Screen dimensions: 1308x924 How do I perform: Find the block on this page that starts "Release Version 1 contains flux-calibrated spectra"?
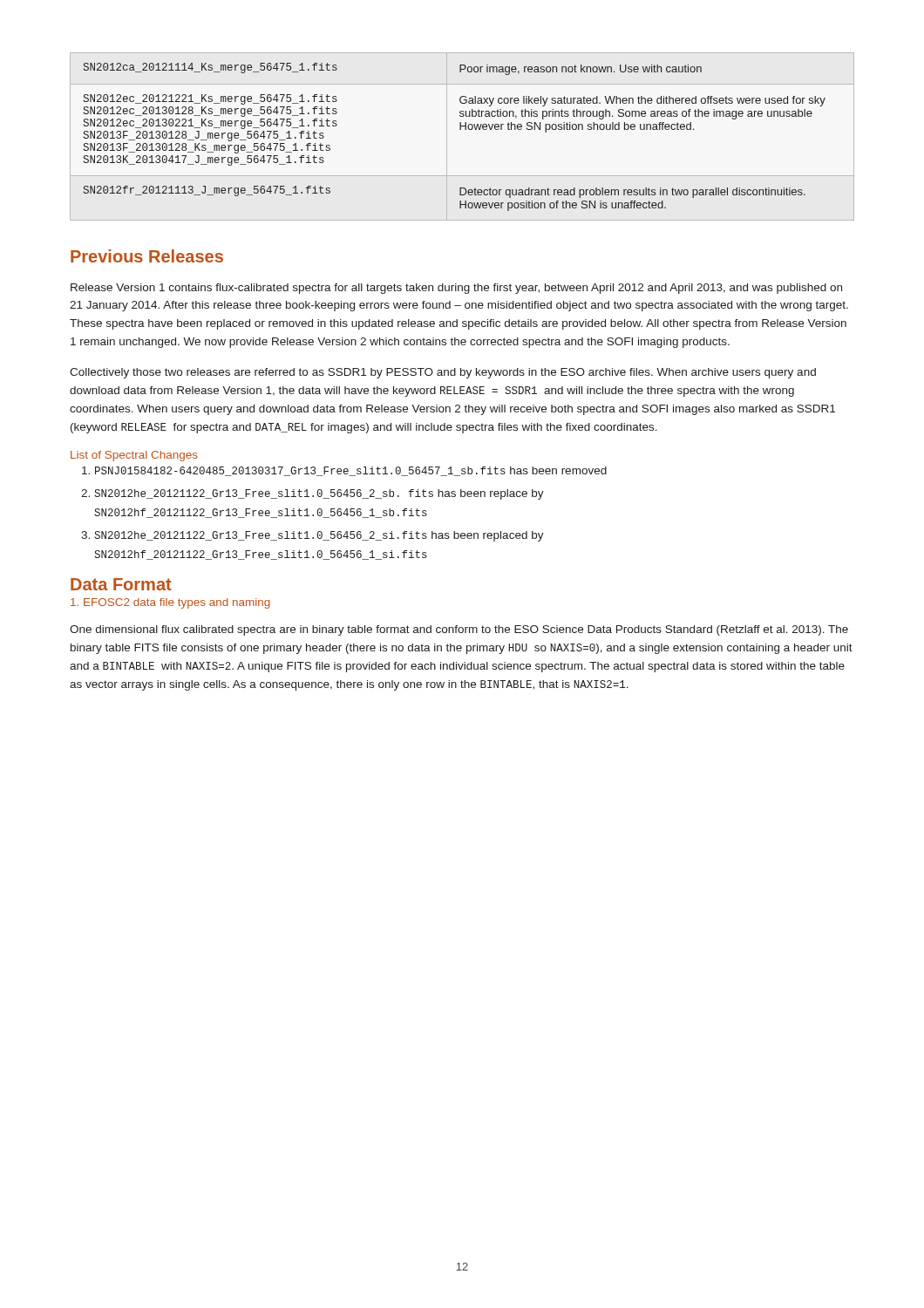click(462, 315)
